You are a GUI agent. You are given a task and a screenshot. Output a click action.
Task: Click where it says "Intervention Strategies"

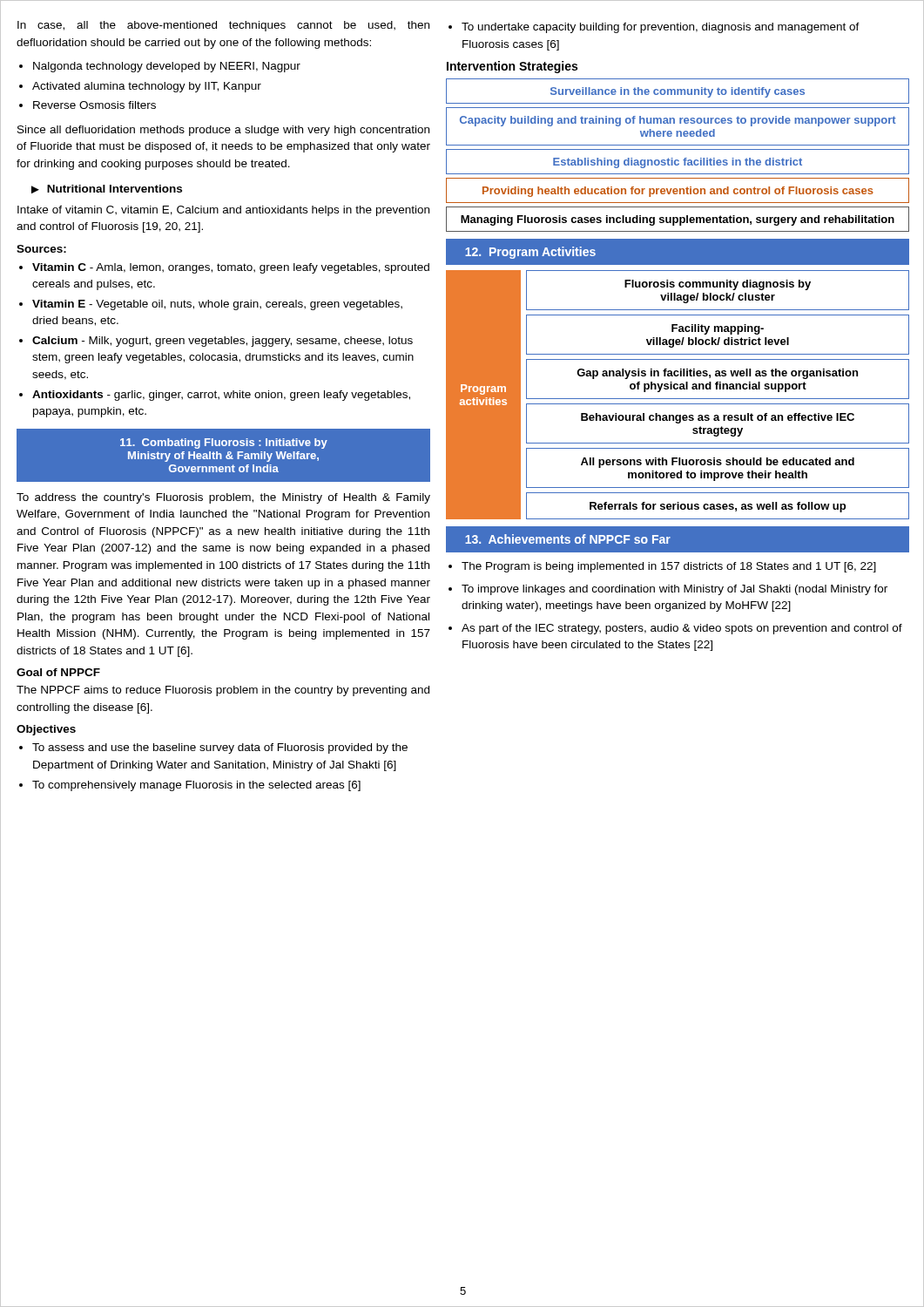[x=512, y=66]
